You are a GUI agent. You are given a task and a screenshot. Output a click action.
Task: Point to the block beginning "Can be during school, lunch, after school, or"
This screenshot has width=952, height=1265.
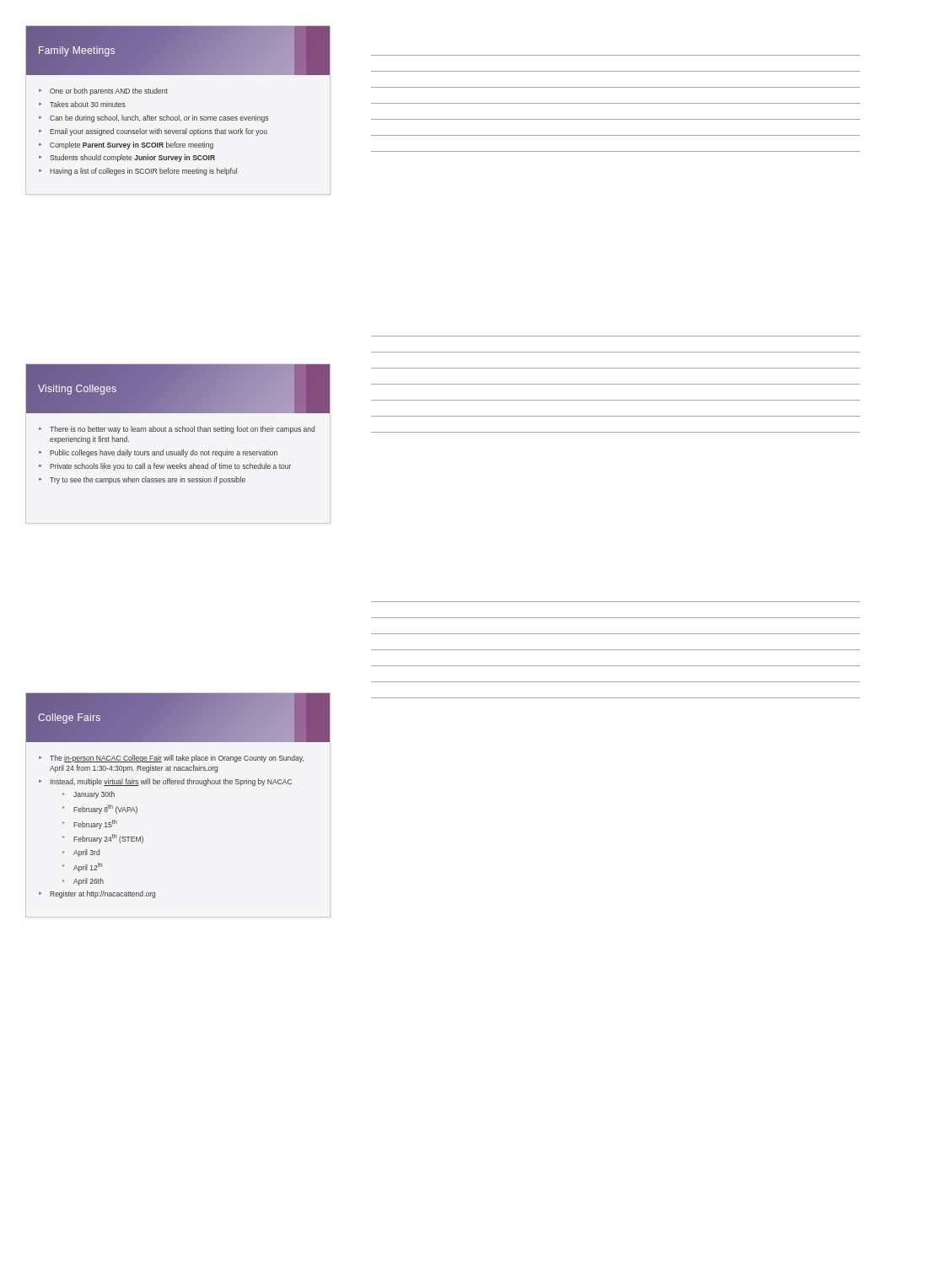click(x=178, y=119)
